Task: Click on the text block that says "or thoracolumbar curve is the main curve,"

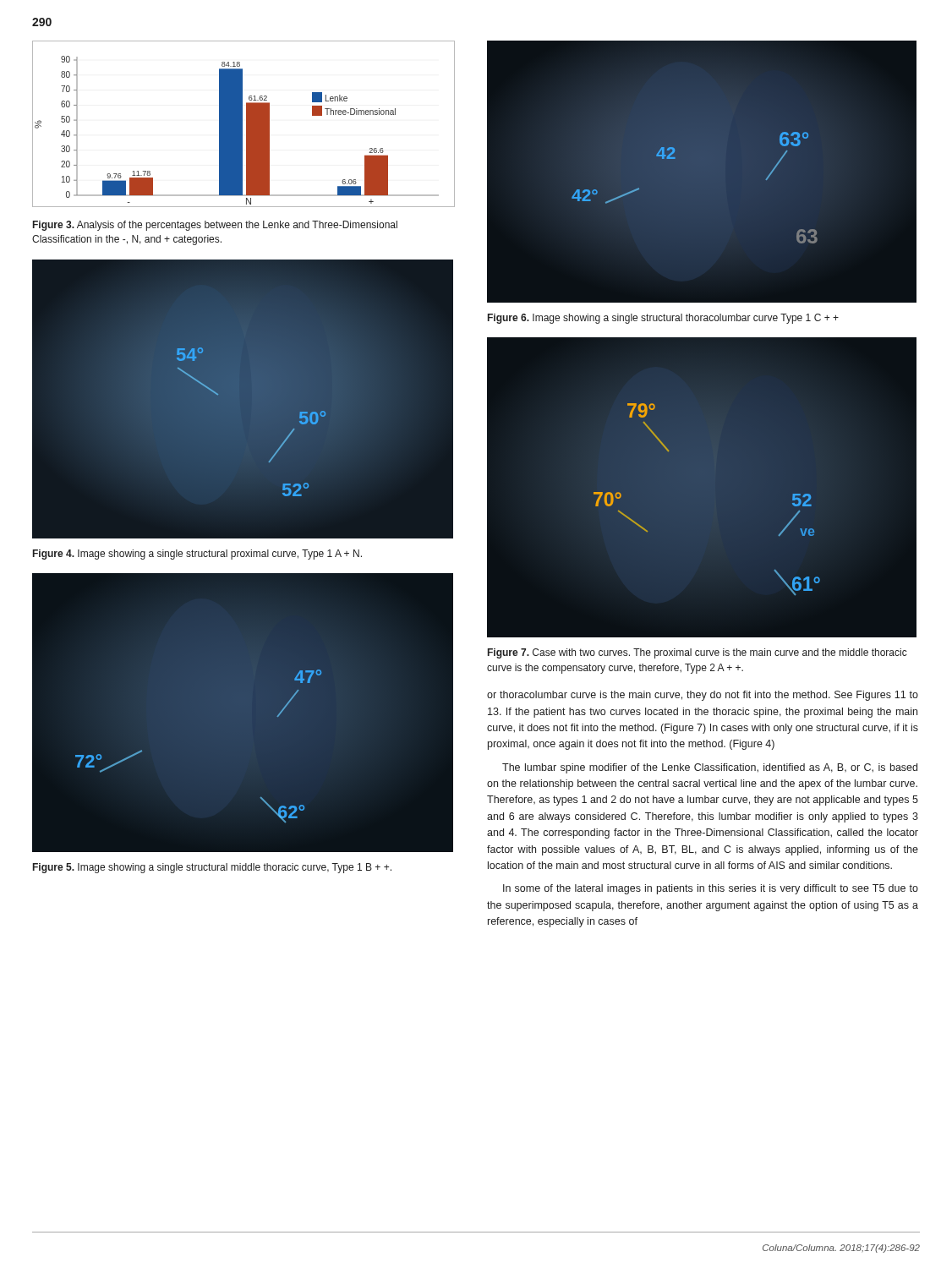Action: coord(703,809)
